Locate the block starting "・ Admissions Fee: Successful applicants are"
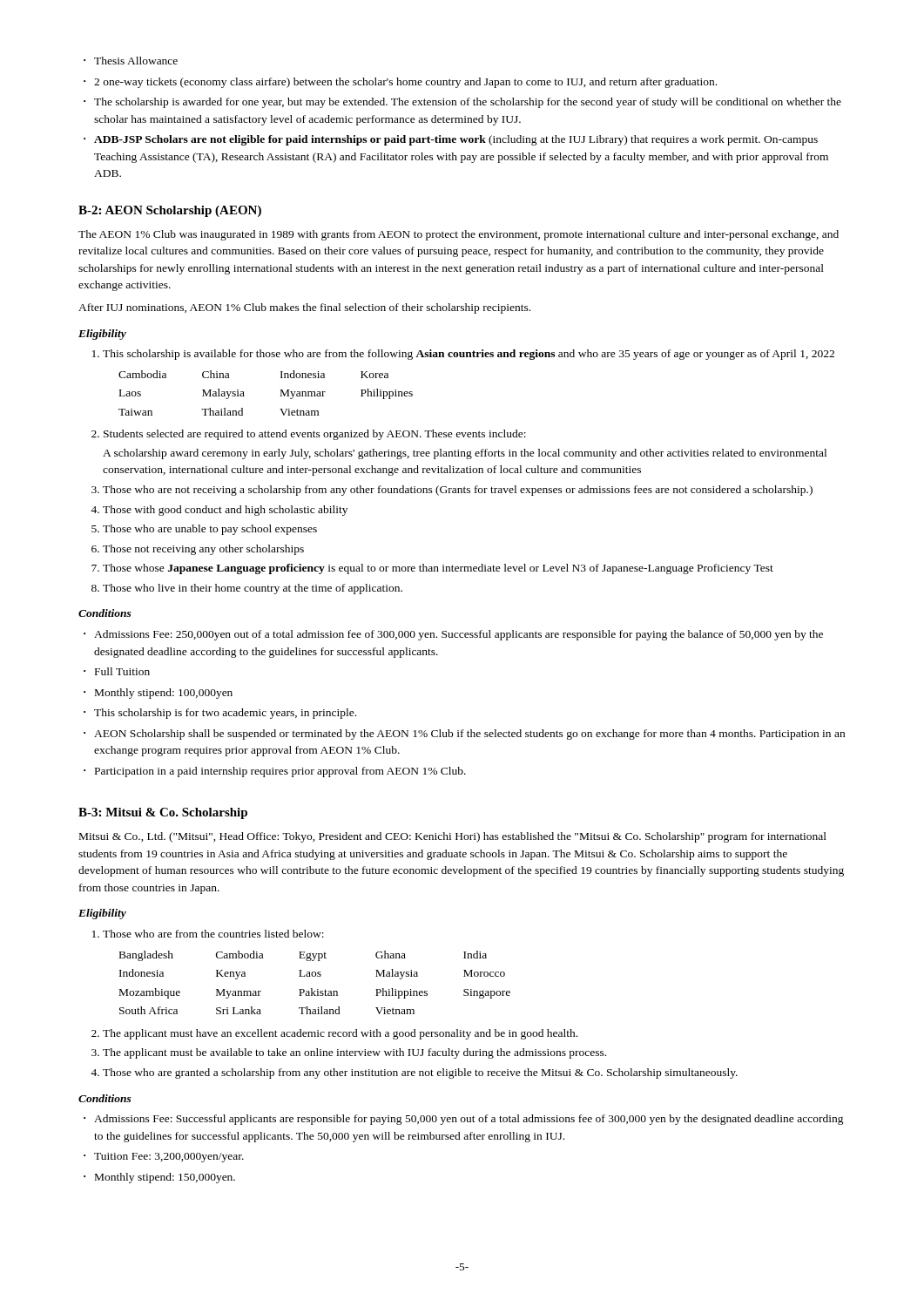 pos(462,1127)
